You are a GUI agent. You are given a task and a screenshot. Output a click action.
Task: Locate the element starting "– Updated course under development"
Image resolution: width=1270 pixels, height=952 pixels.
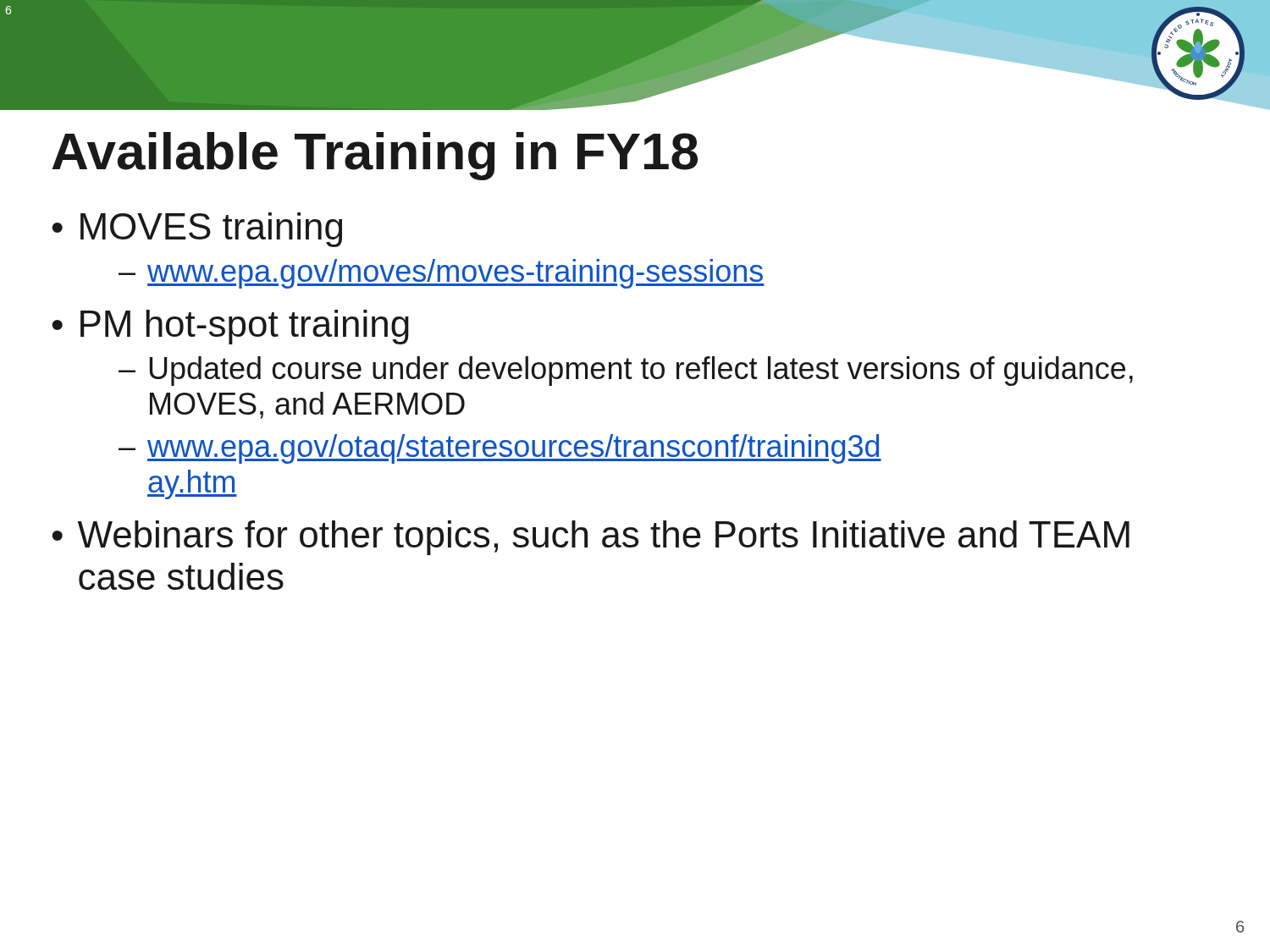(x=669, y=387)
